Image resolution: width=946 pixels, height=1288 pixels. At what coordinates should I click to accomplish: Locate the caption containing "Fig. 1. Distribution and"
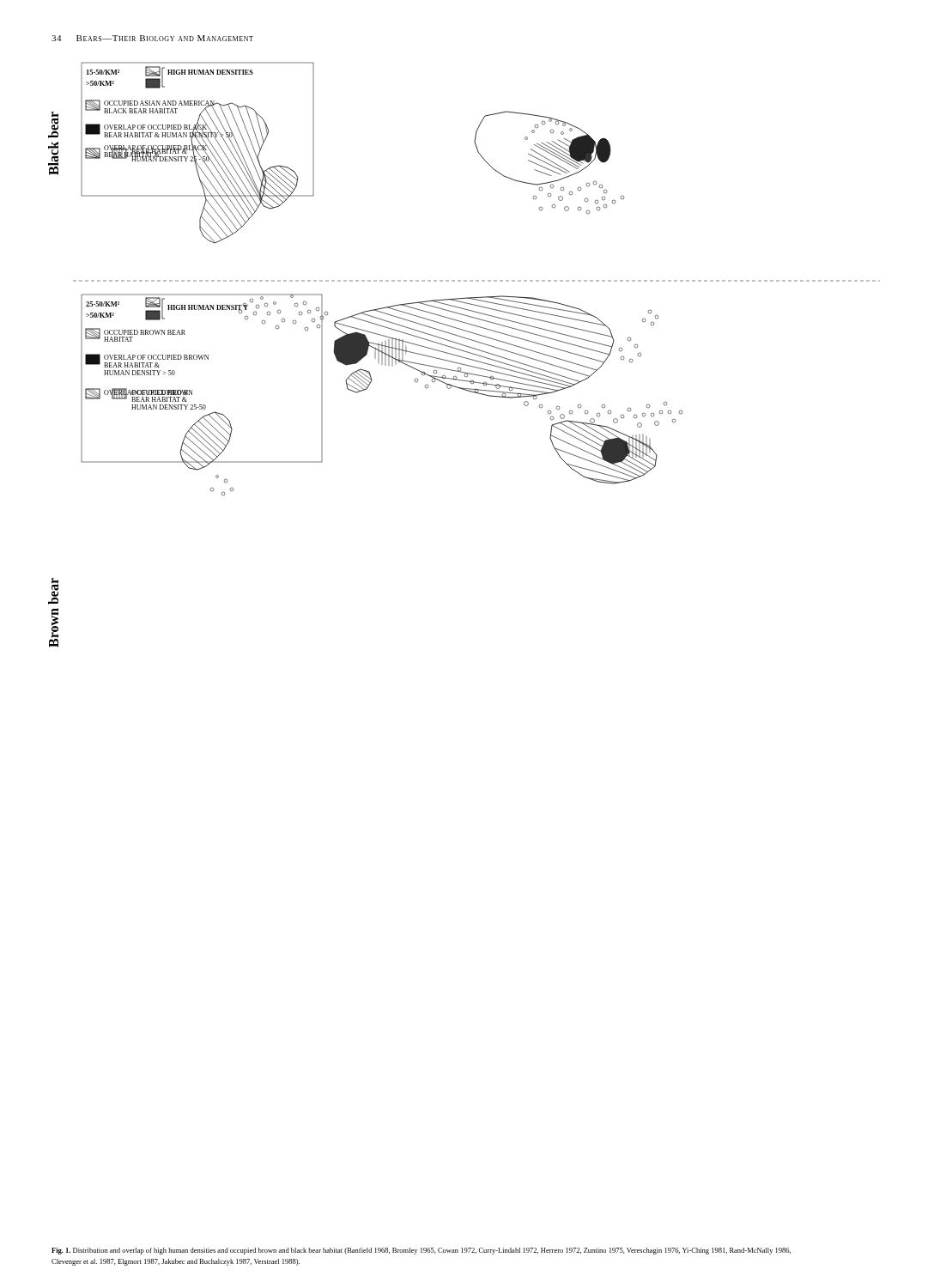pos(421,1256)
